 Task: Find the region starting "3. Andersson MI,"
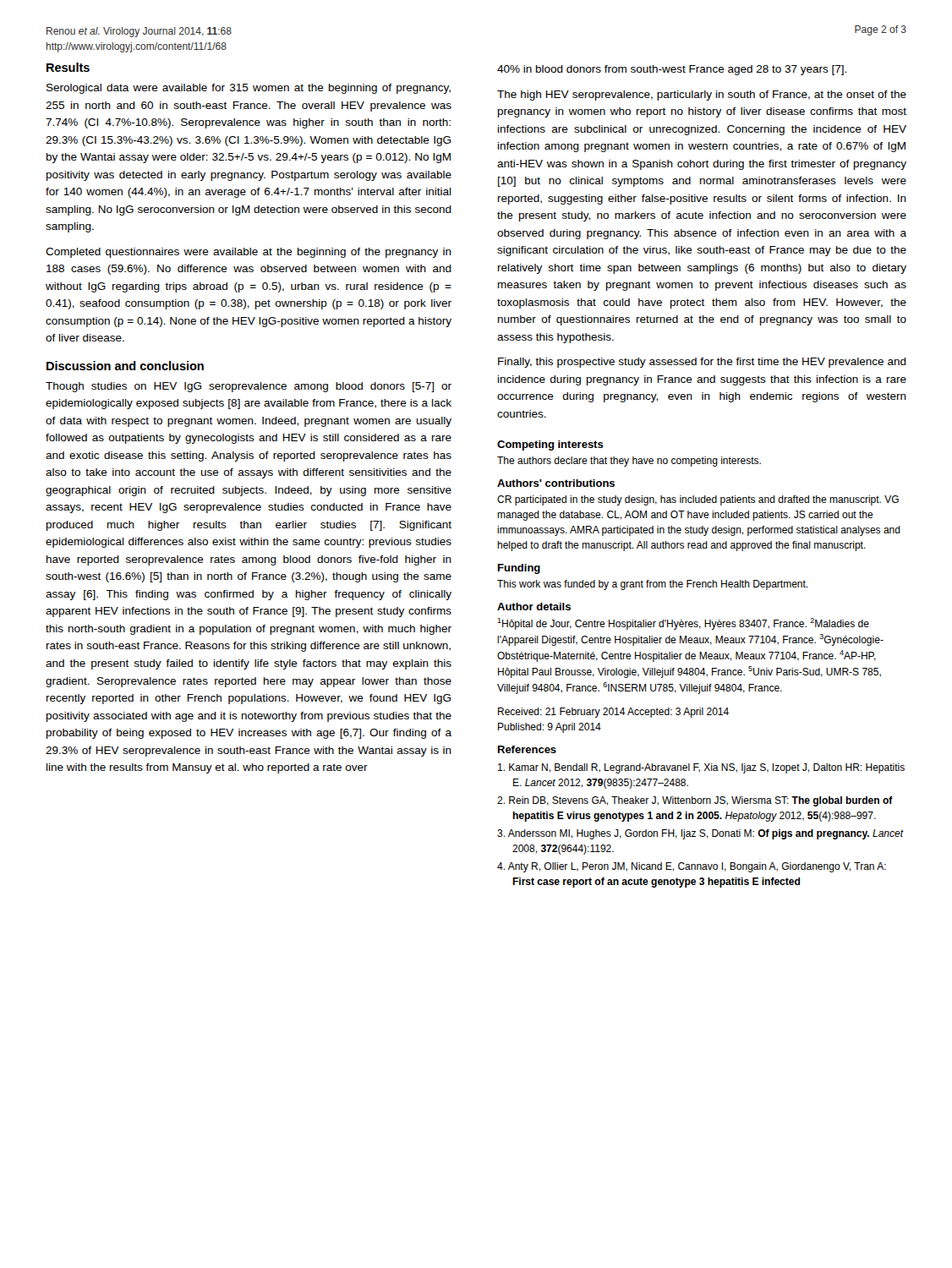coord(700,841)
